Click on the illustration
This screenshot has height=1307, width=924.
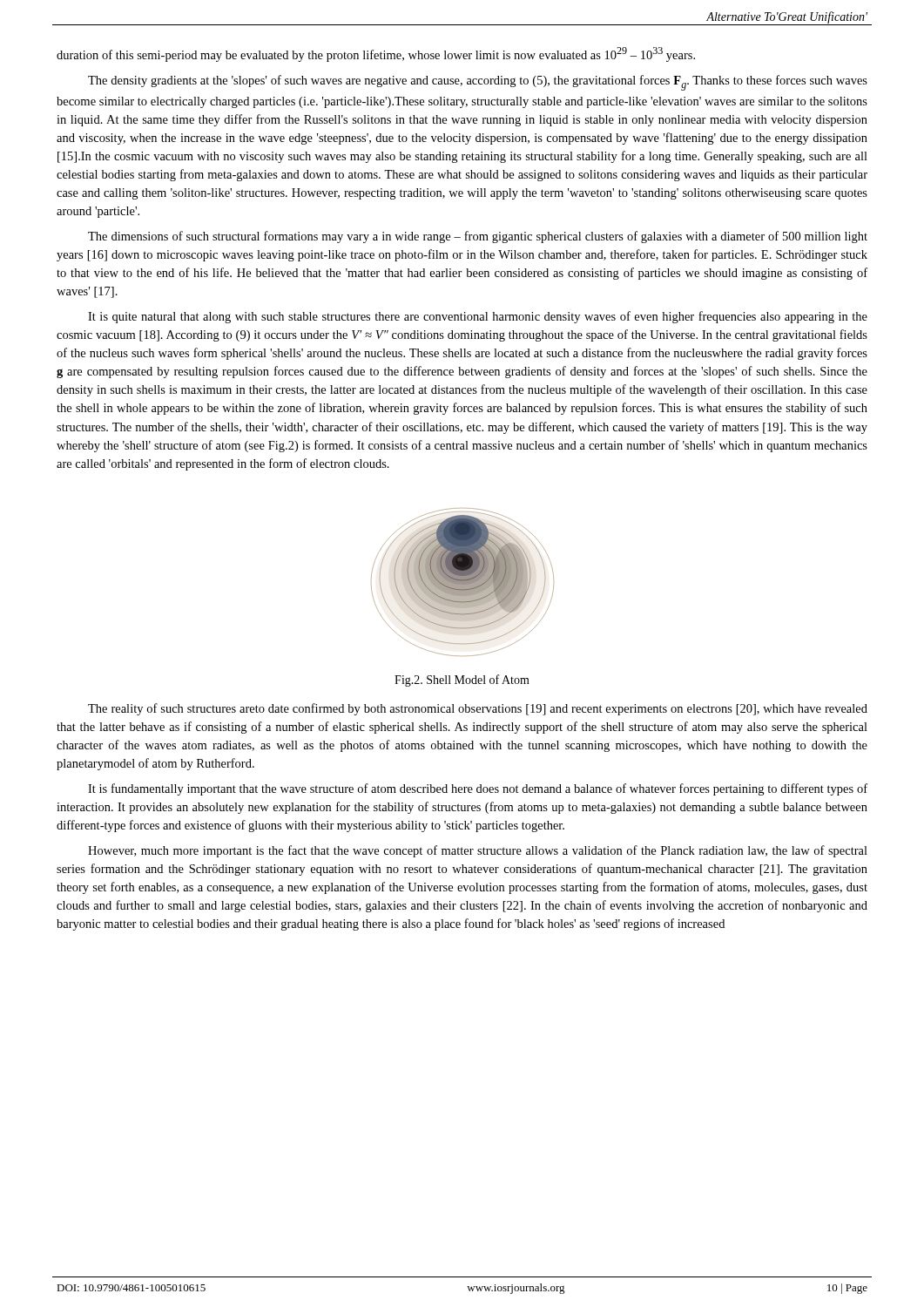coord(462,577)
